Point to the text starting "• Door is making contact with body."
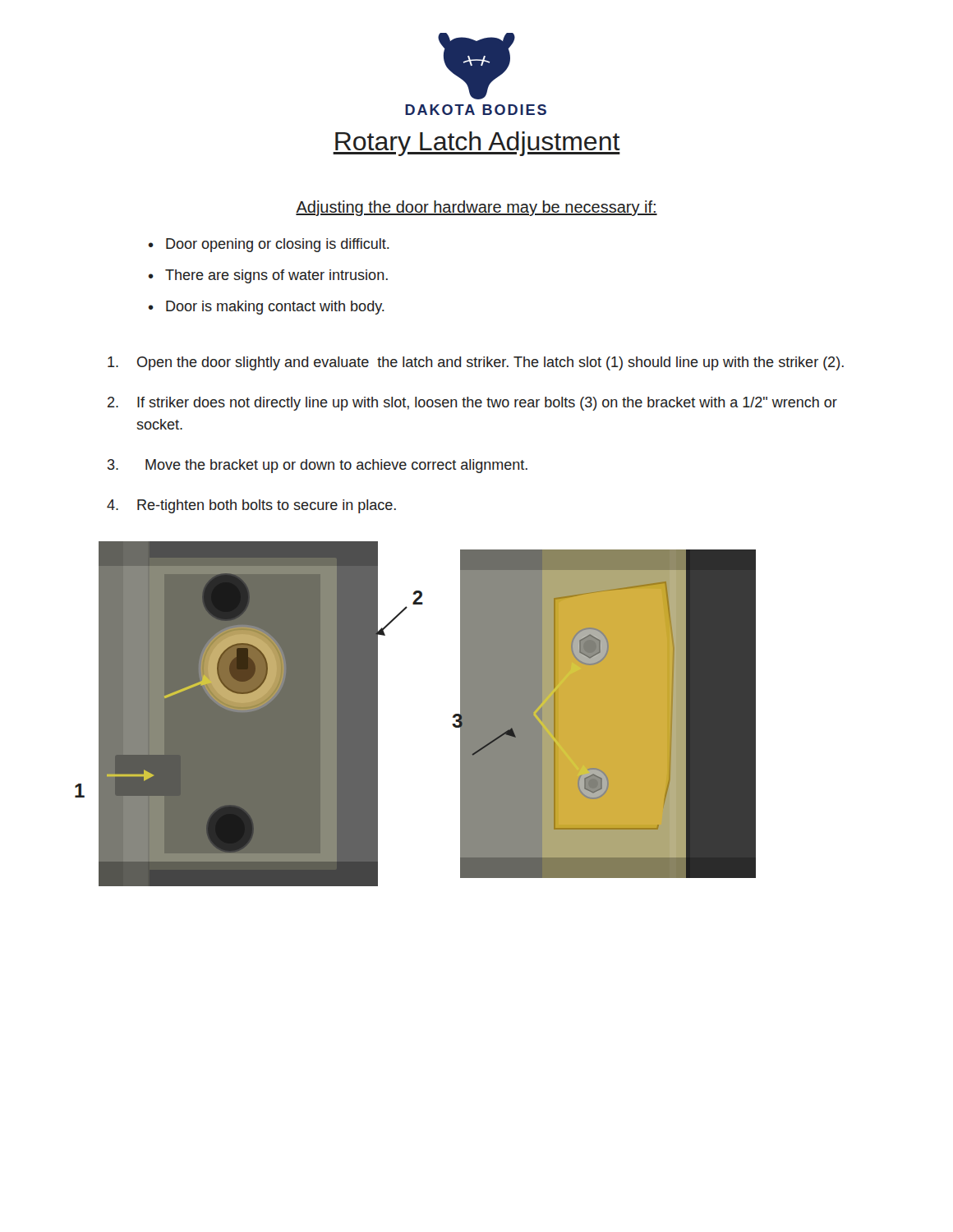Image resolution: width=953 pixels, height=1232 pixels. (x=267, y=307)
